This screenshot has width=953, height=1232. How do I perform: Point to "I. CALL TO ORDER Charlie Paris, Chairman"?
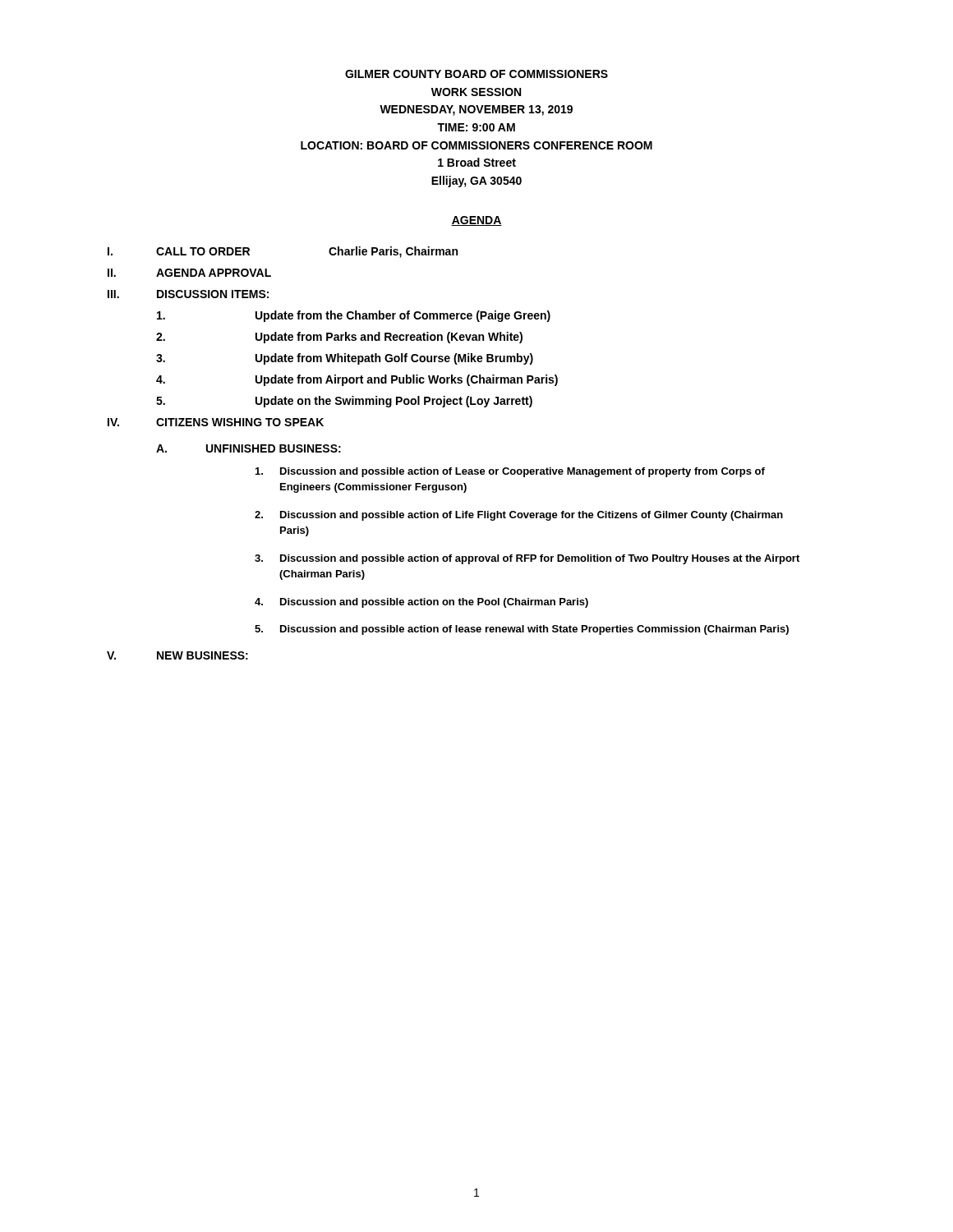point(198,252)
